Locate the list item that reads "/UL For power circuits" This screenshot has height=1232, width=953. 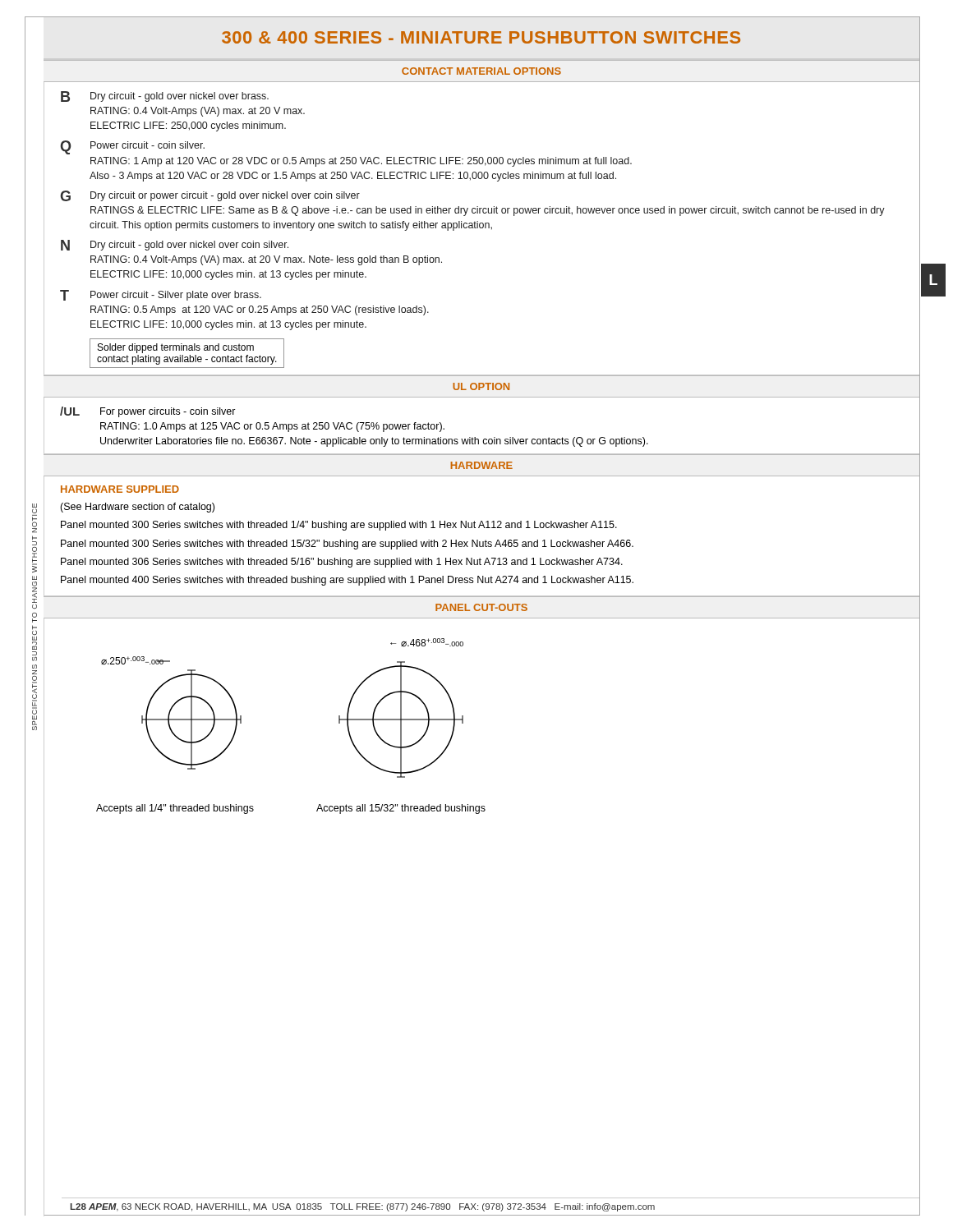click(148, 412)
